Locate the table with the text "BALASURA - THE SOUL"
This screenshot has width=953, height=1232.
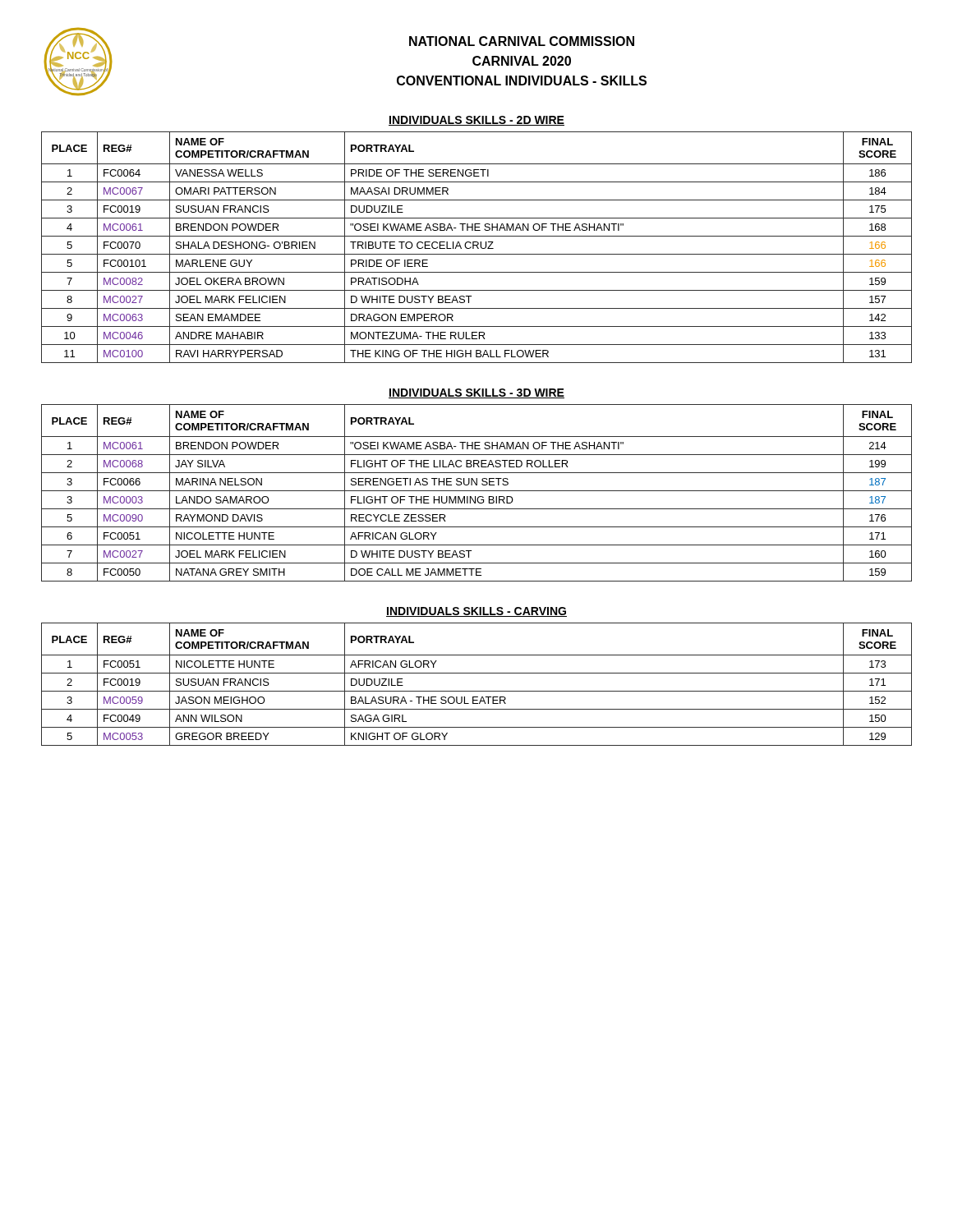coord(476,684)
